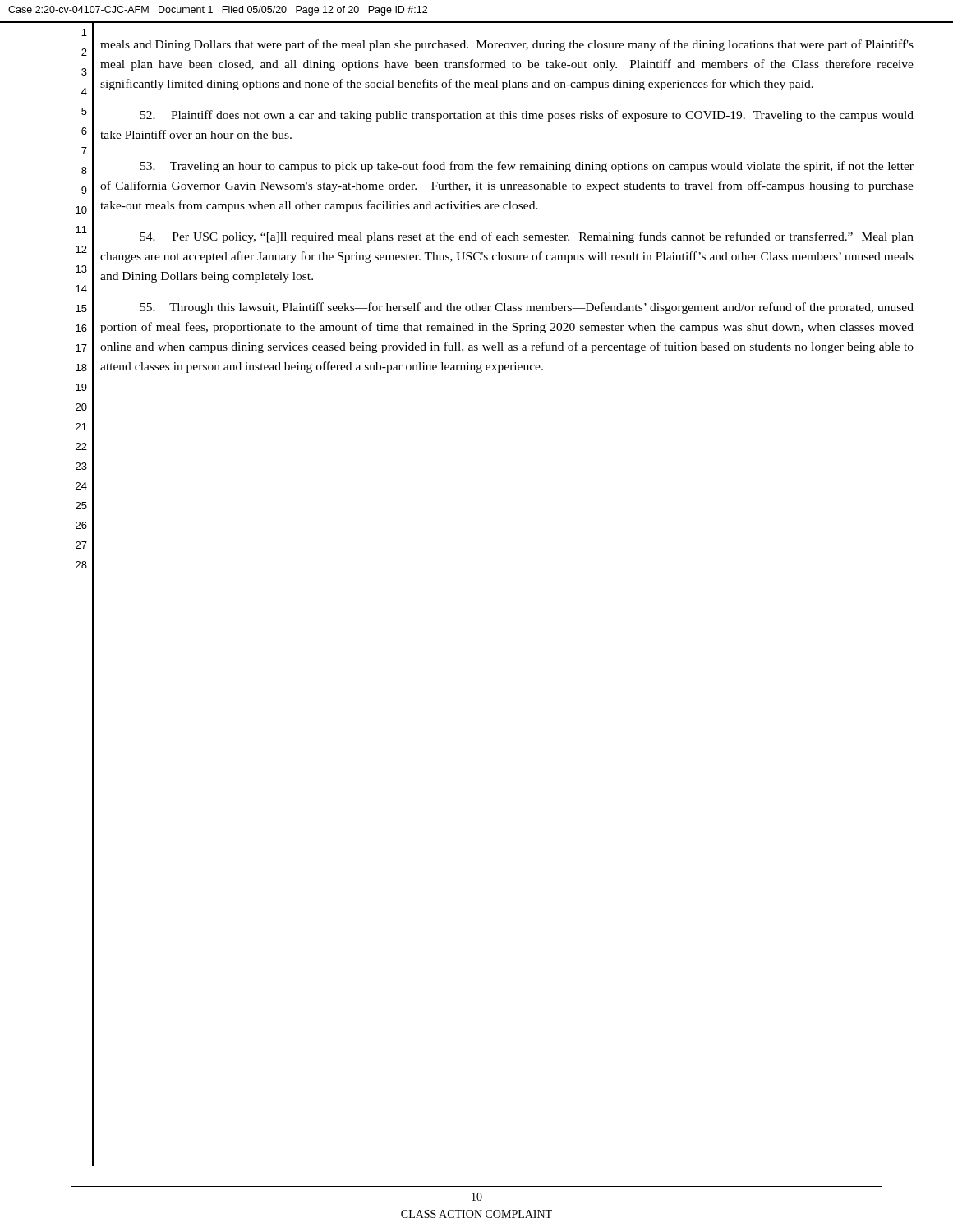Navigate to the passage starting "Per USC policy, “[a]ll required meal"
Image resolution: width=953 pixels, height=1232 pixels.
507,255
